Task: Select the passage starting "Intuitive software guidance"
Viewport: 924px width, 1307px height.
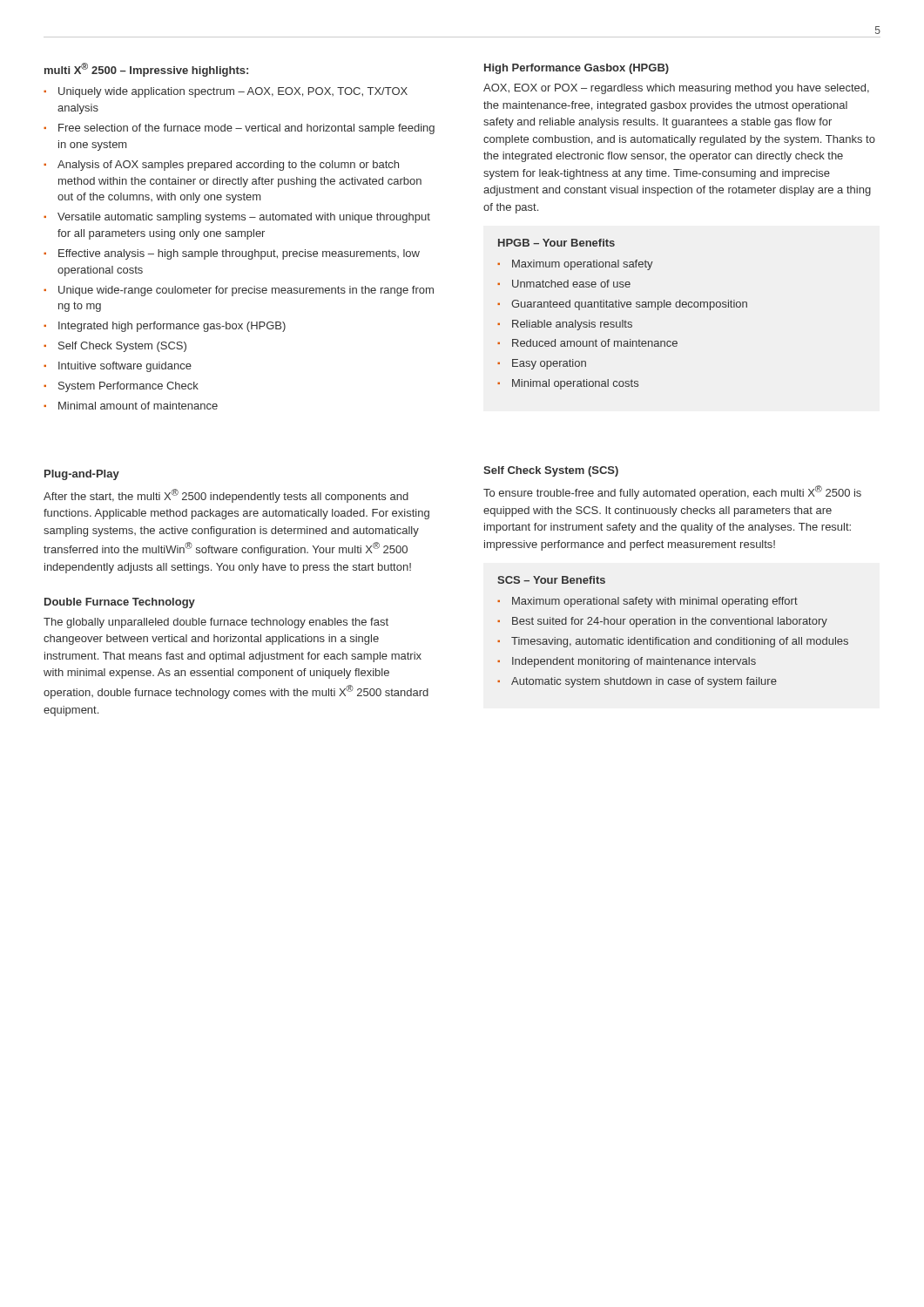Action: [125, 366]
